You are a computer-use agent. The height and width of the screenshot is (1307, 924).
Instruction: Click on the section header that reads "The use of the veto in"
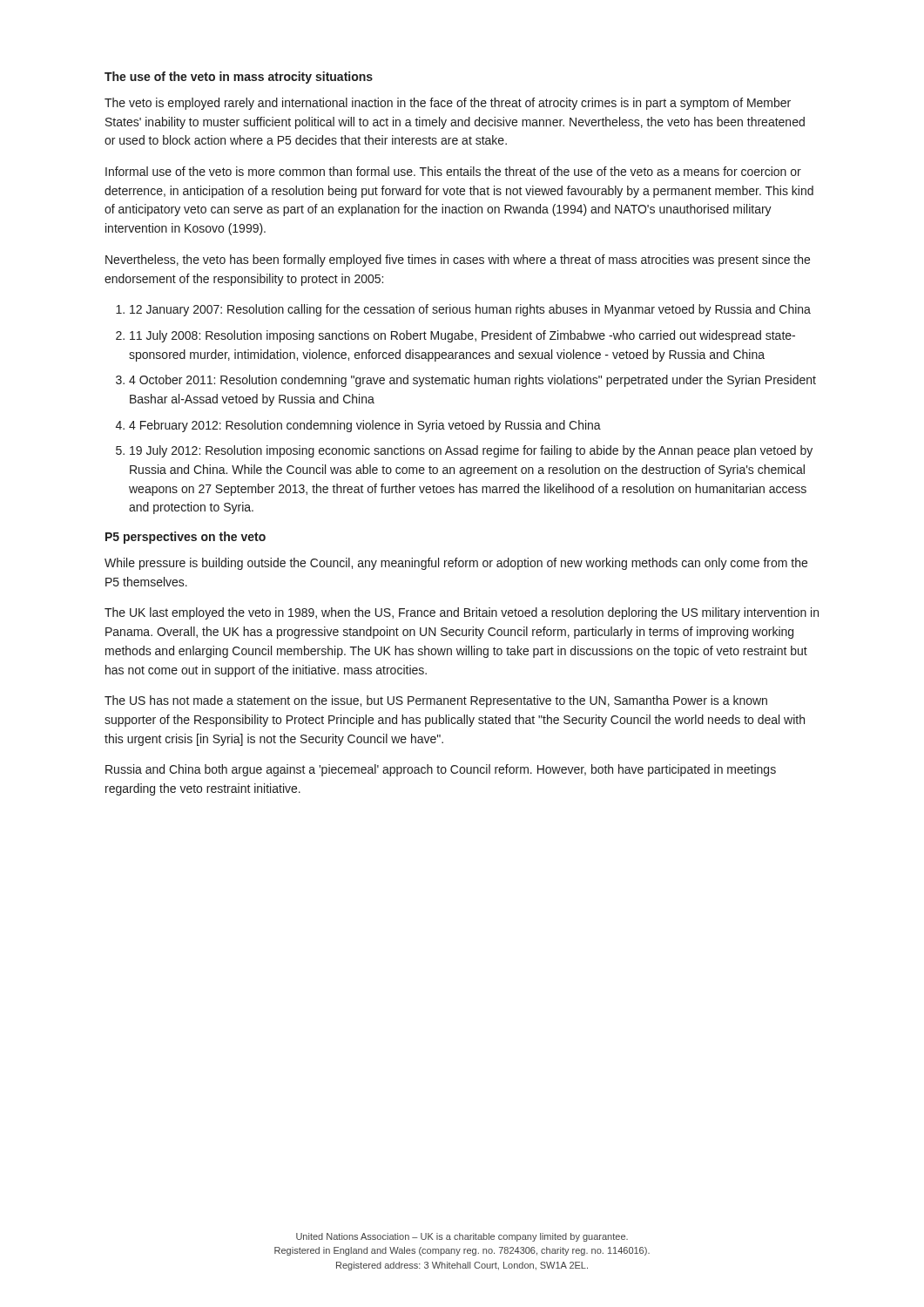(x=239, y=77)
